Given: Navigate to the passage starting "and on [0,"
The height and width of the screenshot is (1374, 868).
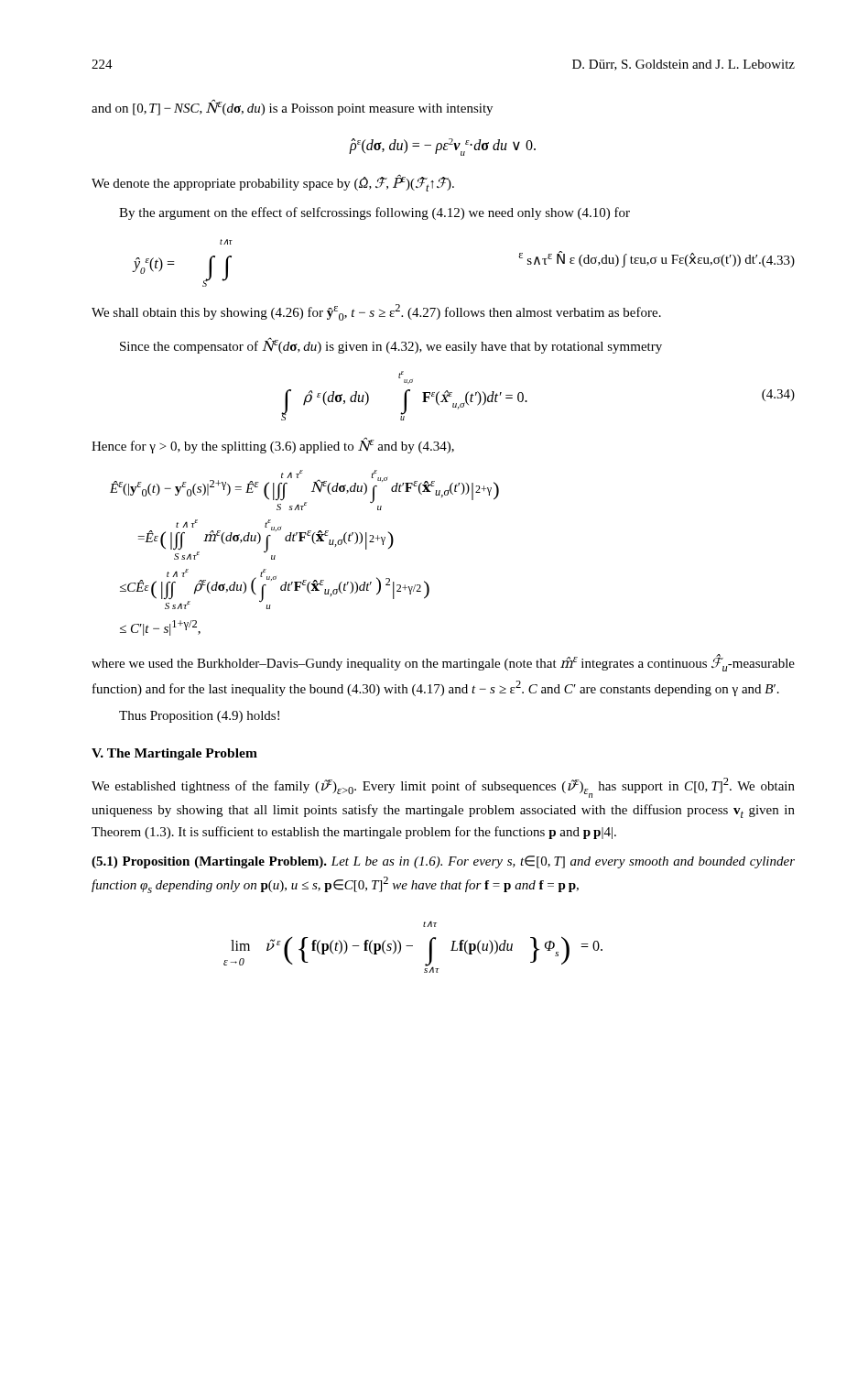Looking at the screenshot, I should pyautogui.click(x=292, y=106).
